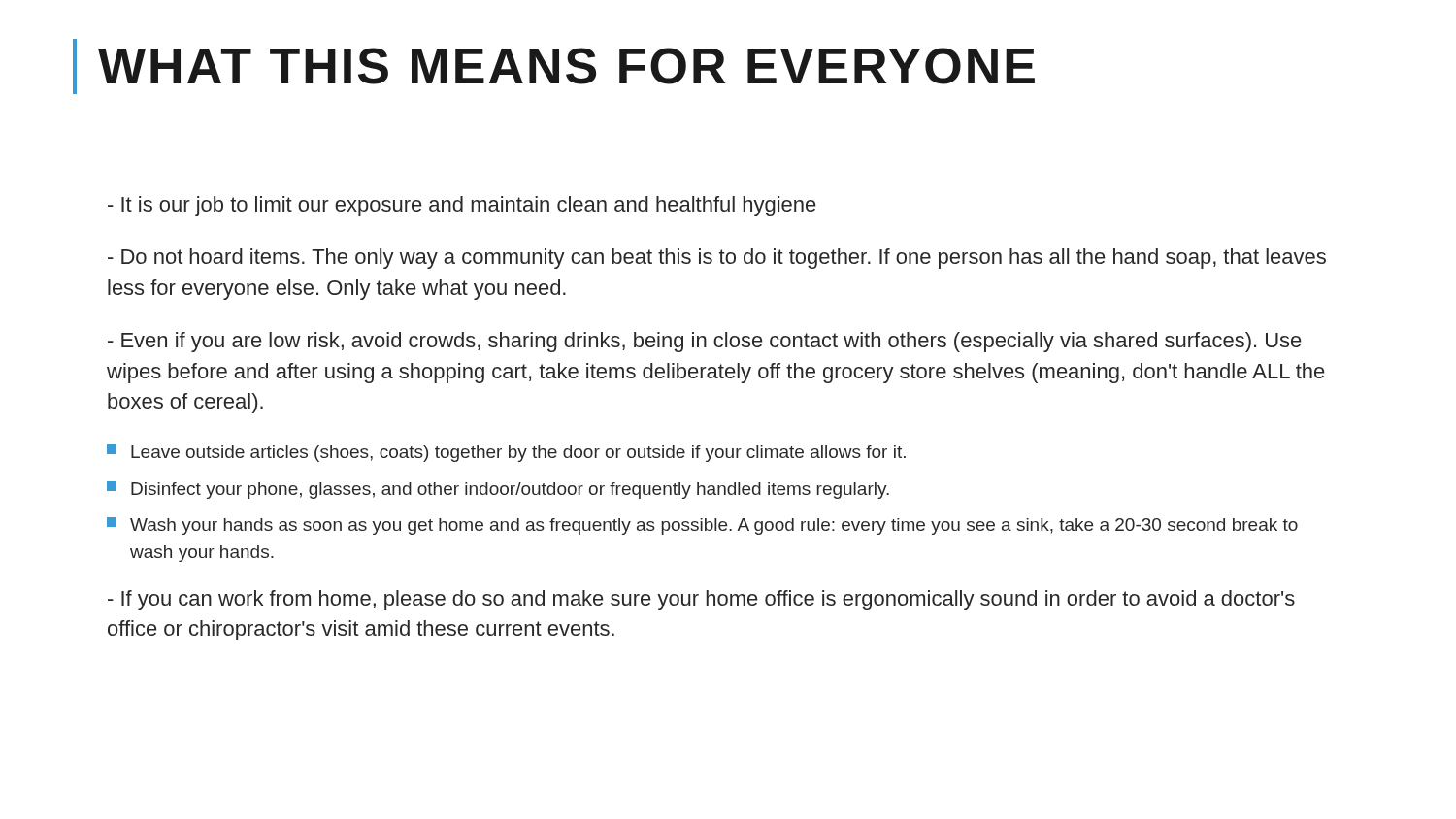Find the title that reads "WHAT THIS MEANS"

click(568, 67)
